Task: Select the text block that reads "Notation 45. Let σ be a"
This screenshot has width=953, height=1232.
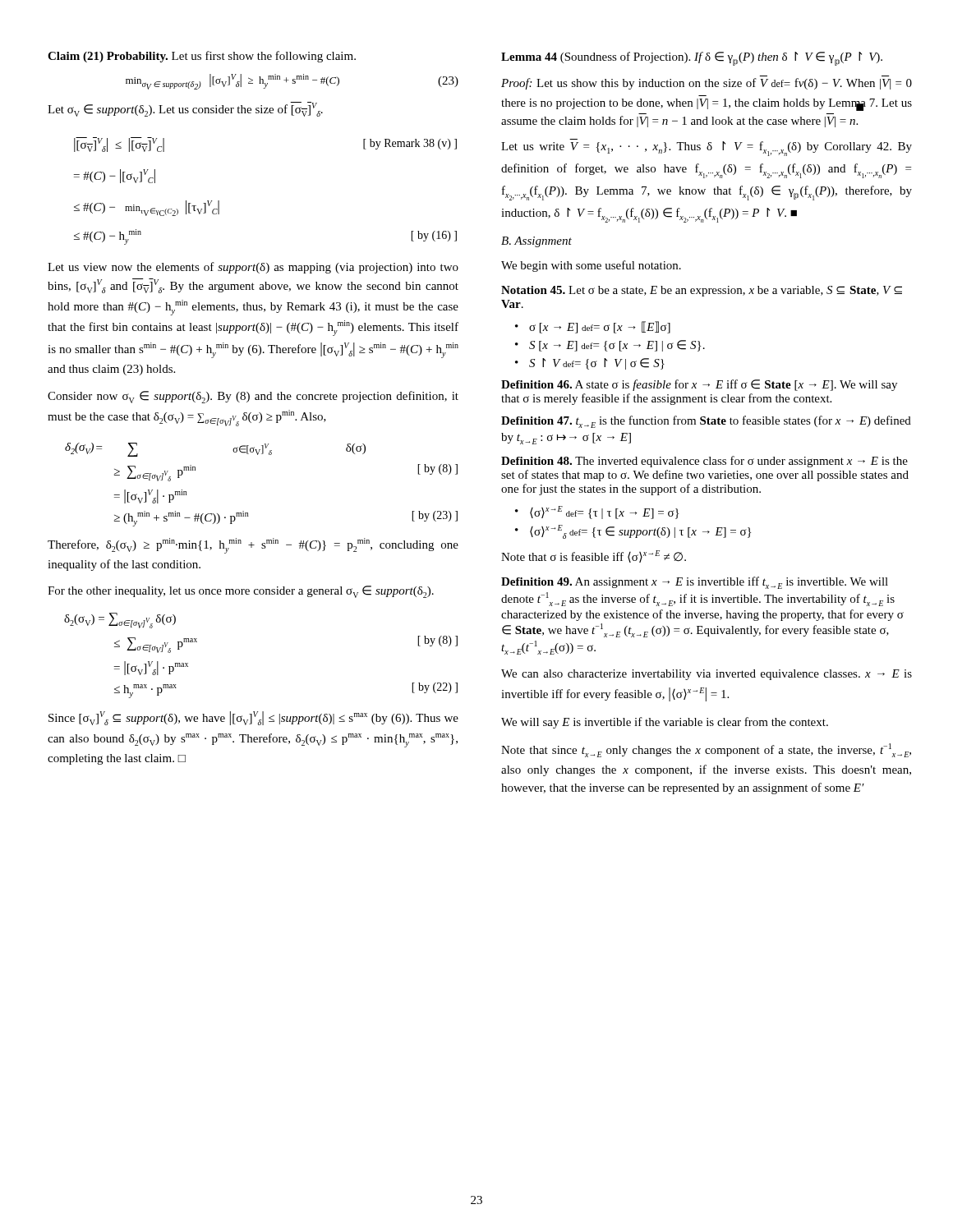Action: [x=702, y=297]
